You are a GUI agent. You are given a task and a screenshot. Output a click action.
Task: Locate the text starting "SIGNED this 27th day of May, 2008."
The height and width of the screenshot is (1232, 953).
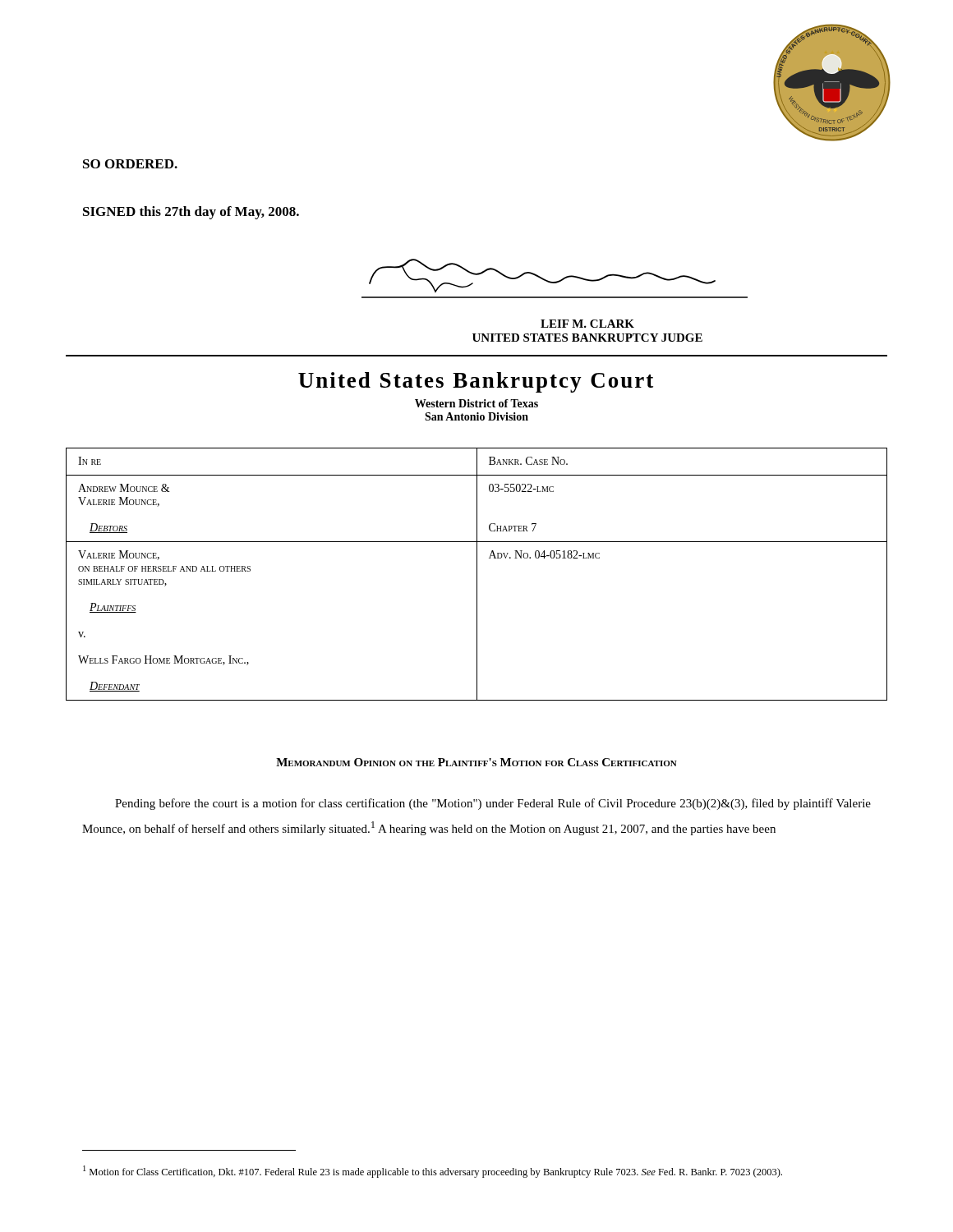(x=191, y=211)
